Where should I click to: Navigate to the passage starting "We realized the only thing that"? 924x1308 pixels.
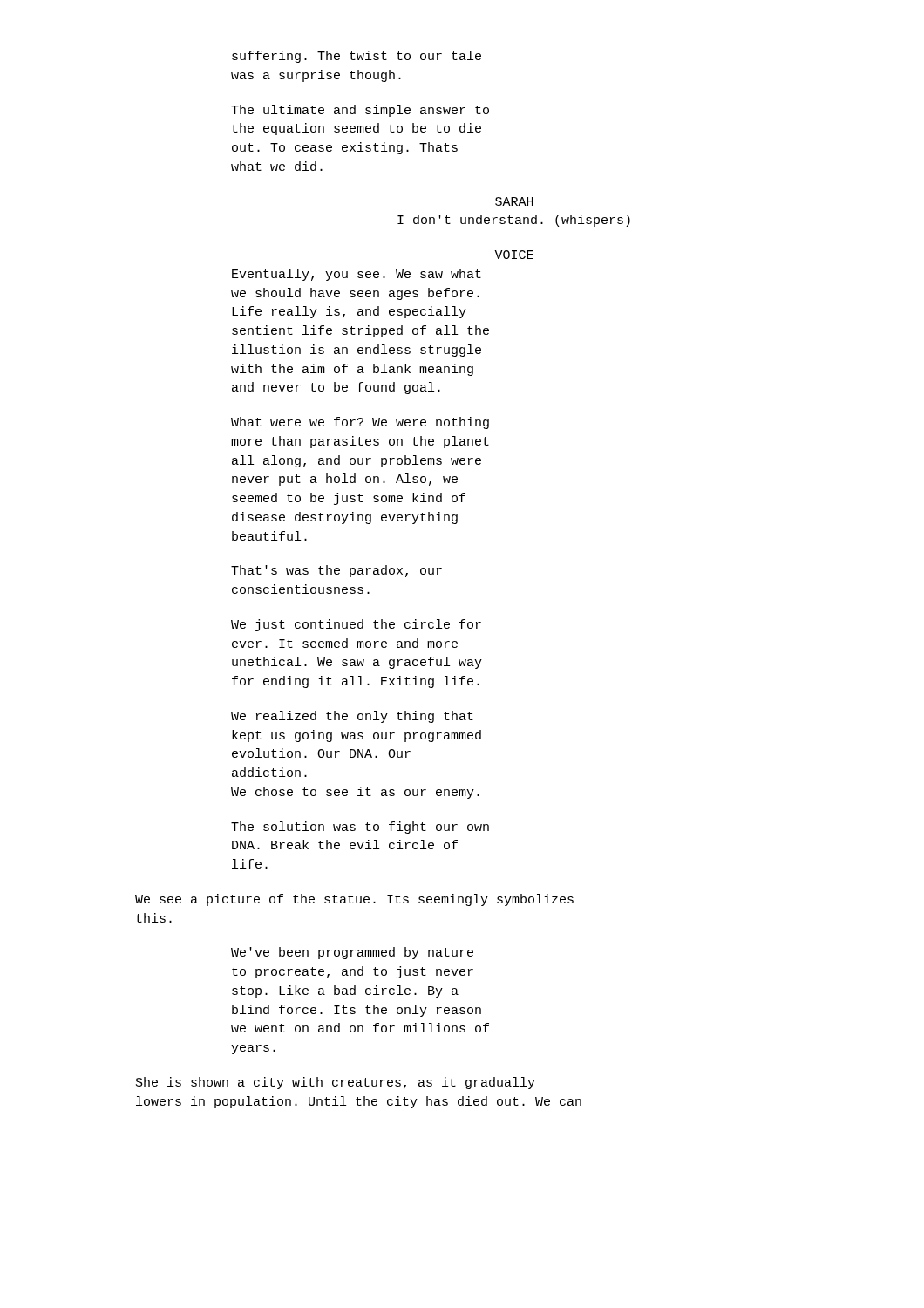(357, 755)
